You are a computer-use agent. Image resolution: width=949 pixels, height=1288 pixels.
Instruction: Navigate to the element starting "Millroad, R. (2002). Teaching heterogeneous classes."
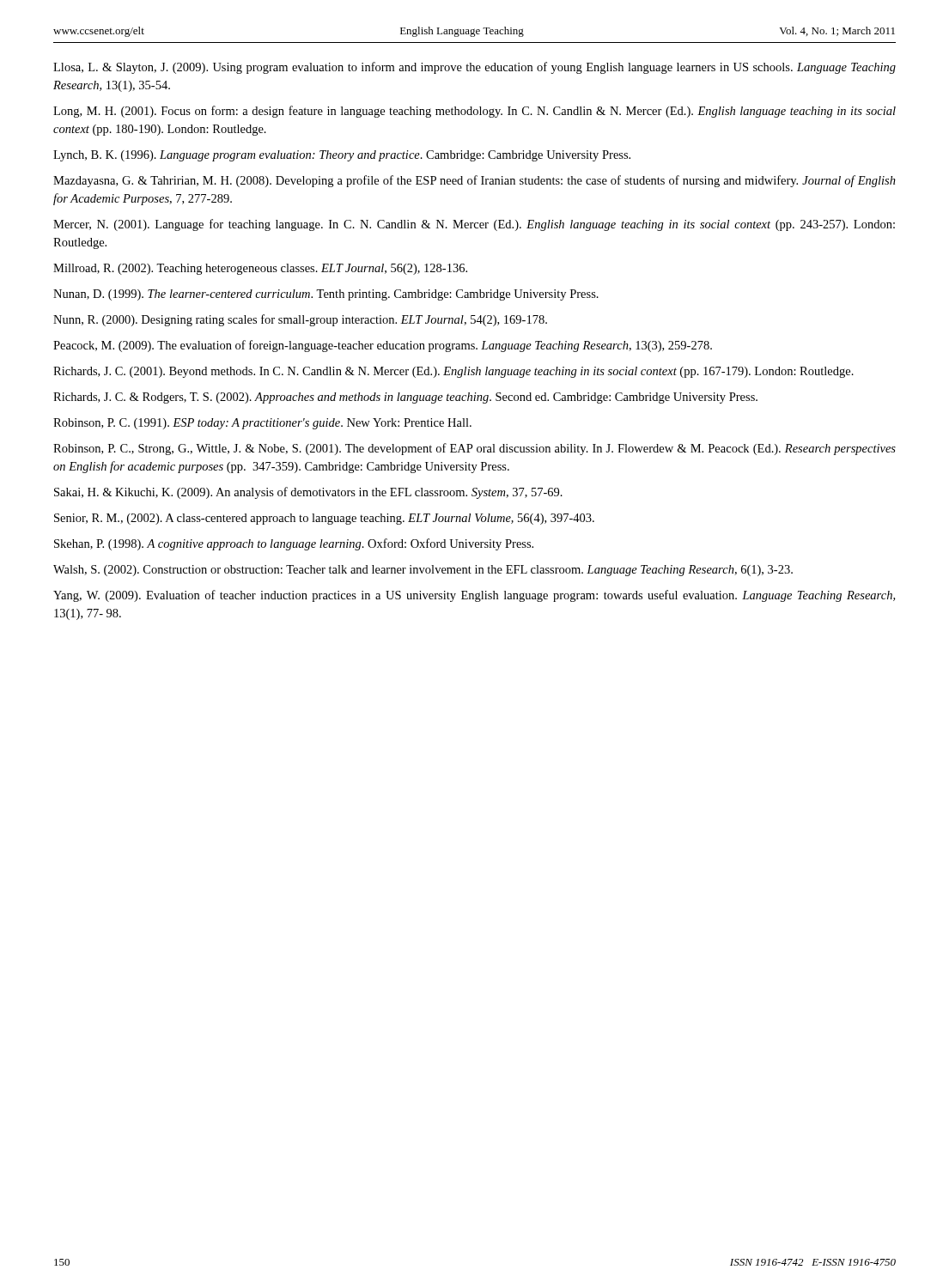261,268
